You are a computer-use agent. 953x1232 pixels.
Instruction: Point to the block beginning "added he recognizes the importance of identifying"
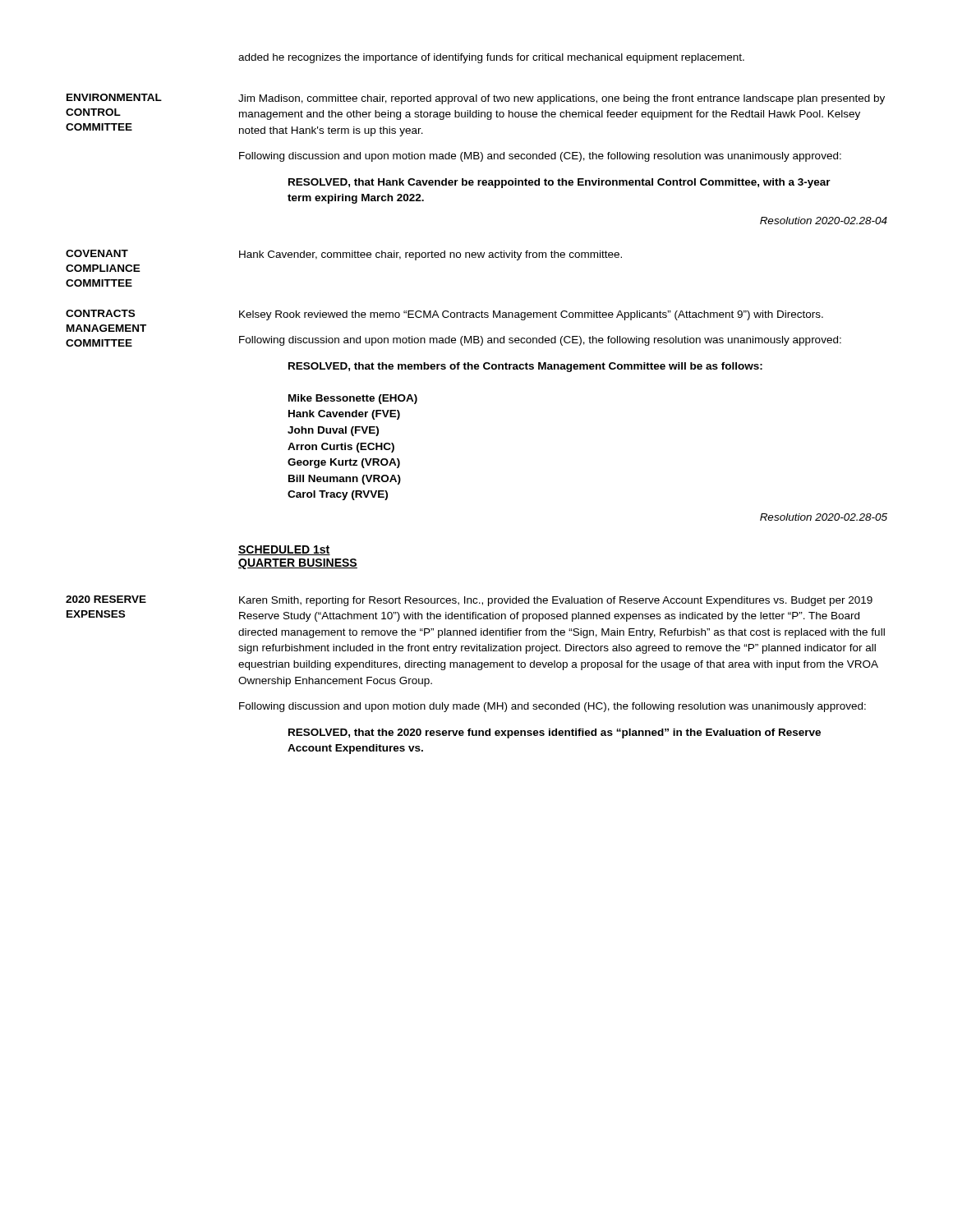tap(492, 57)
